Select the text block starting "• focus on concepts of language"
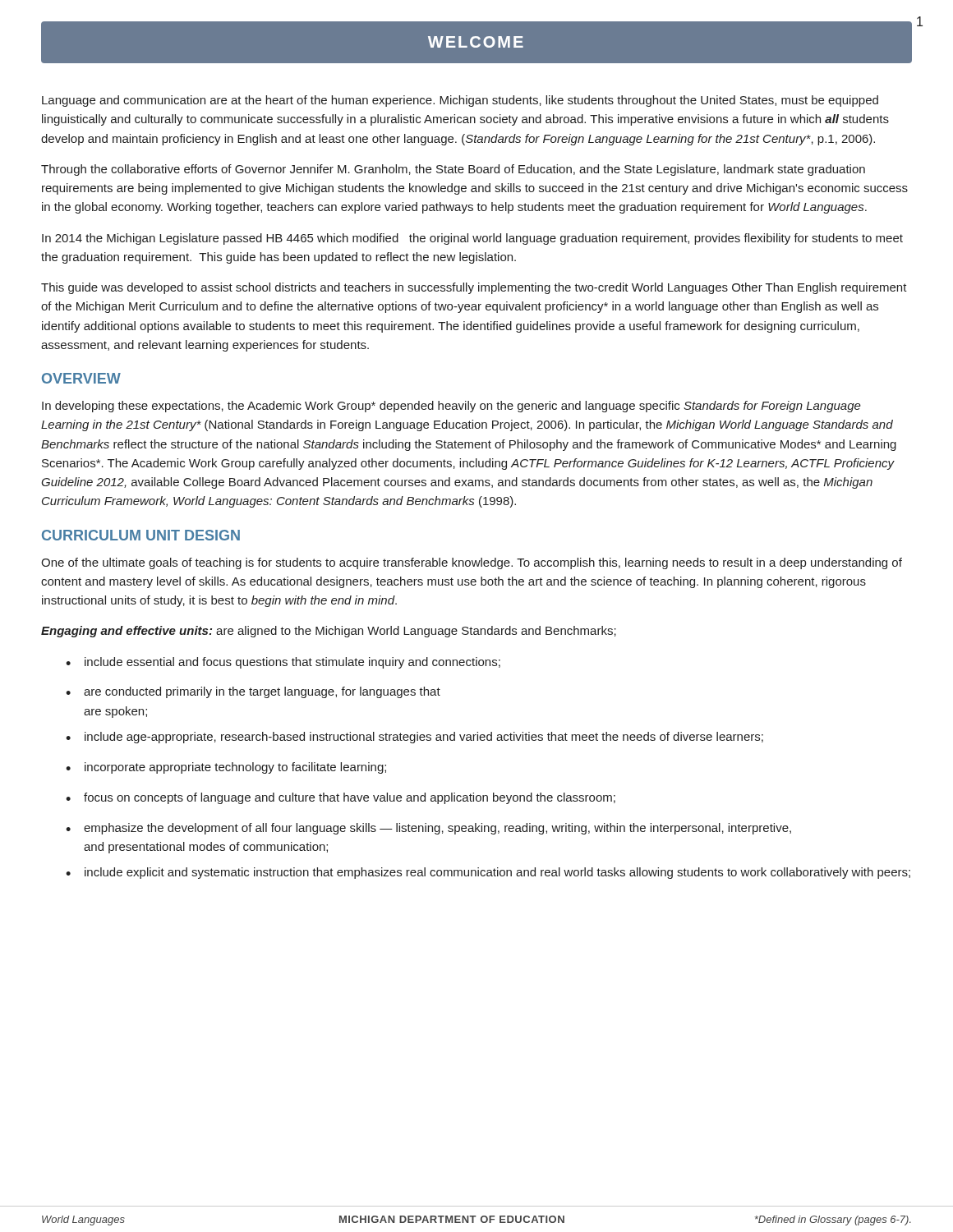This screenshot has height=1232, width=953. click(x=489, y=799)
